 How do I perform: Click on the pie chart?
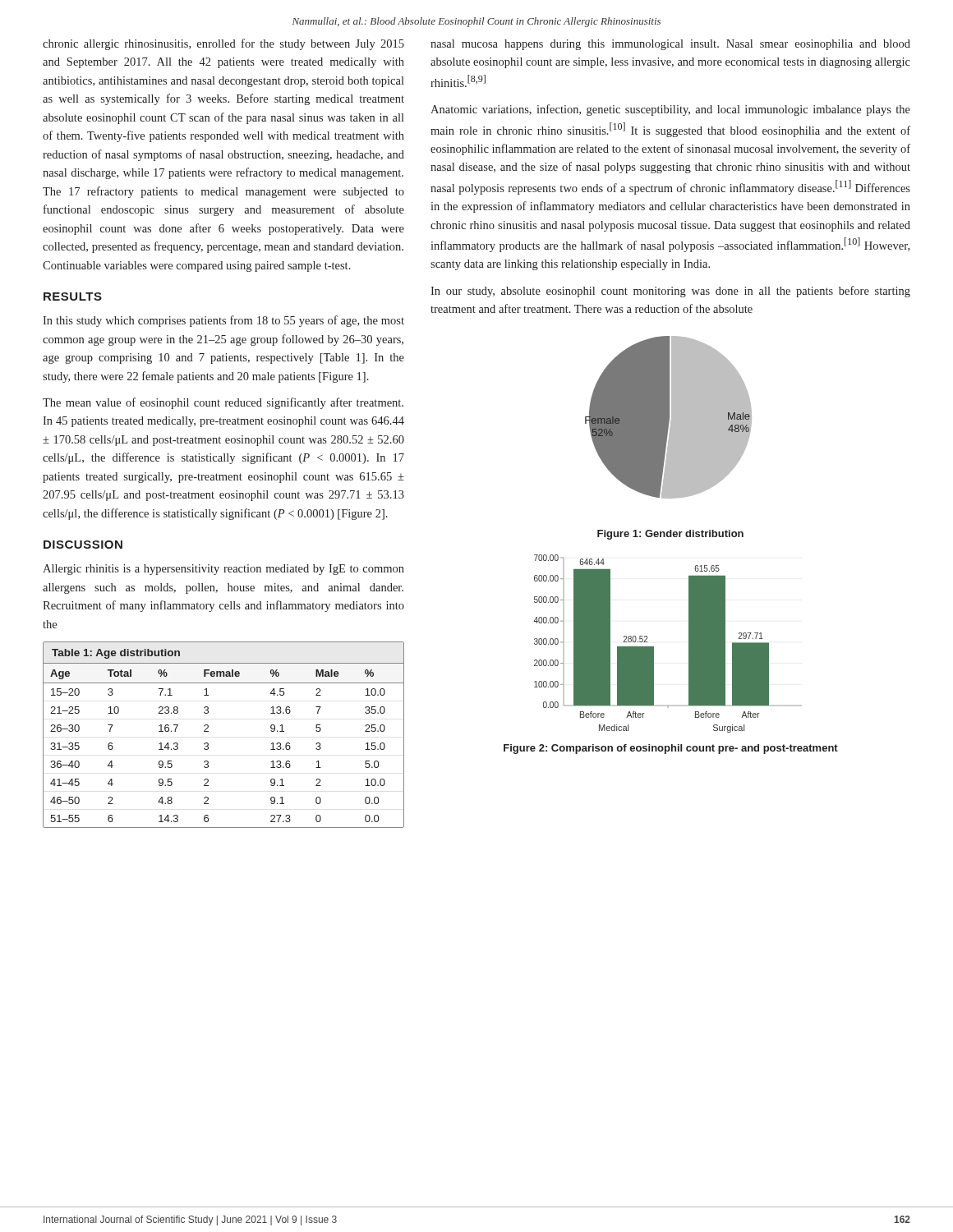point(670,425)
